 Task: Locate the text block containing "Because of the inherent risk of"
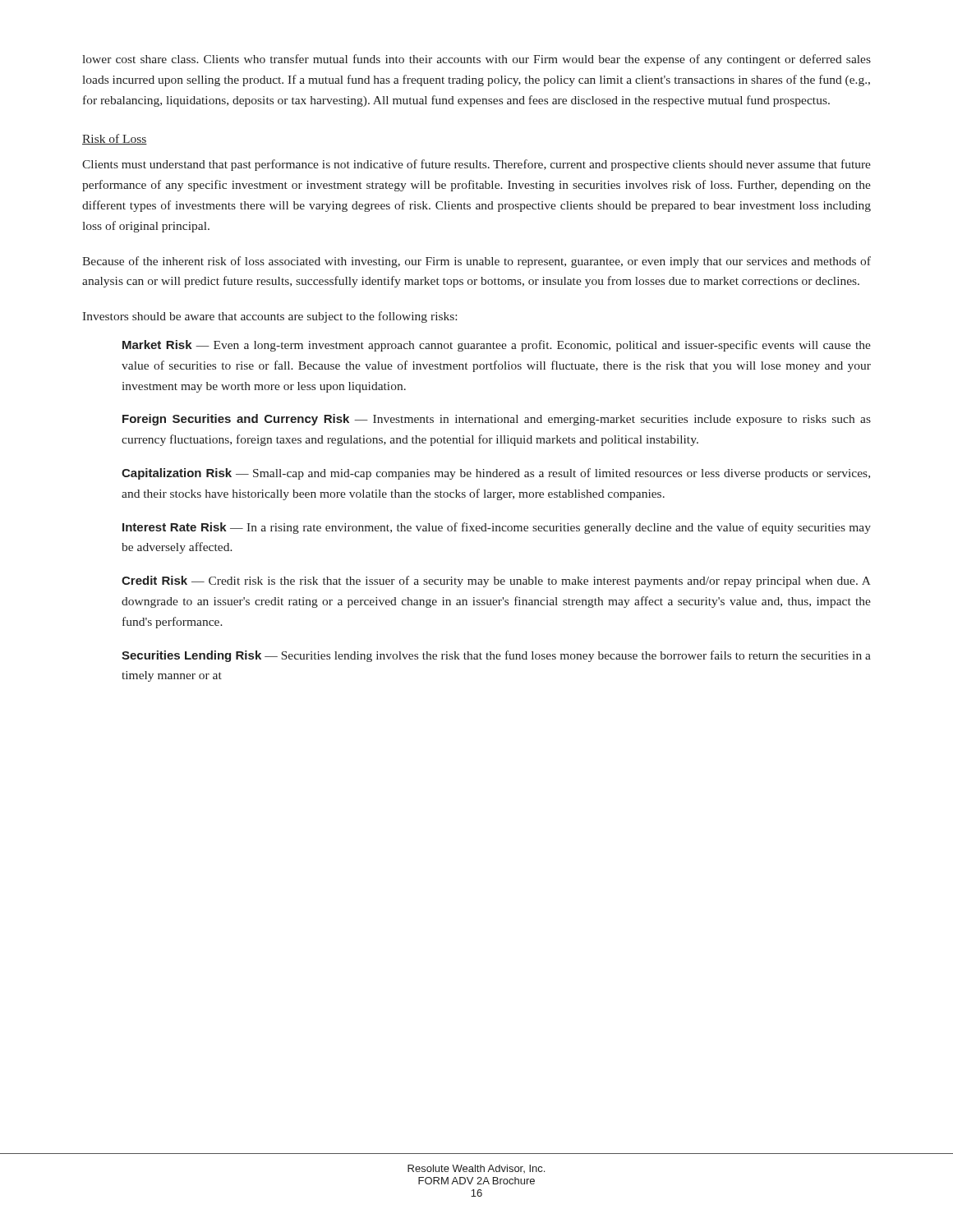[x=476, y=271]
